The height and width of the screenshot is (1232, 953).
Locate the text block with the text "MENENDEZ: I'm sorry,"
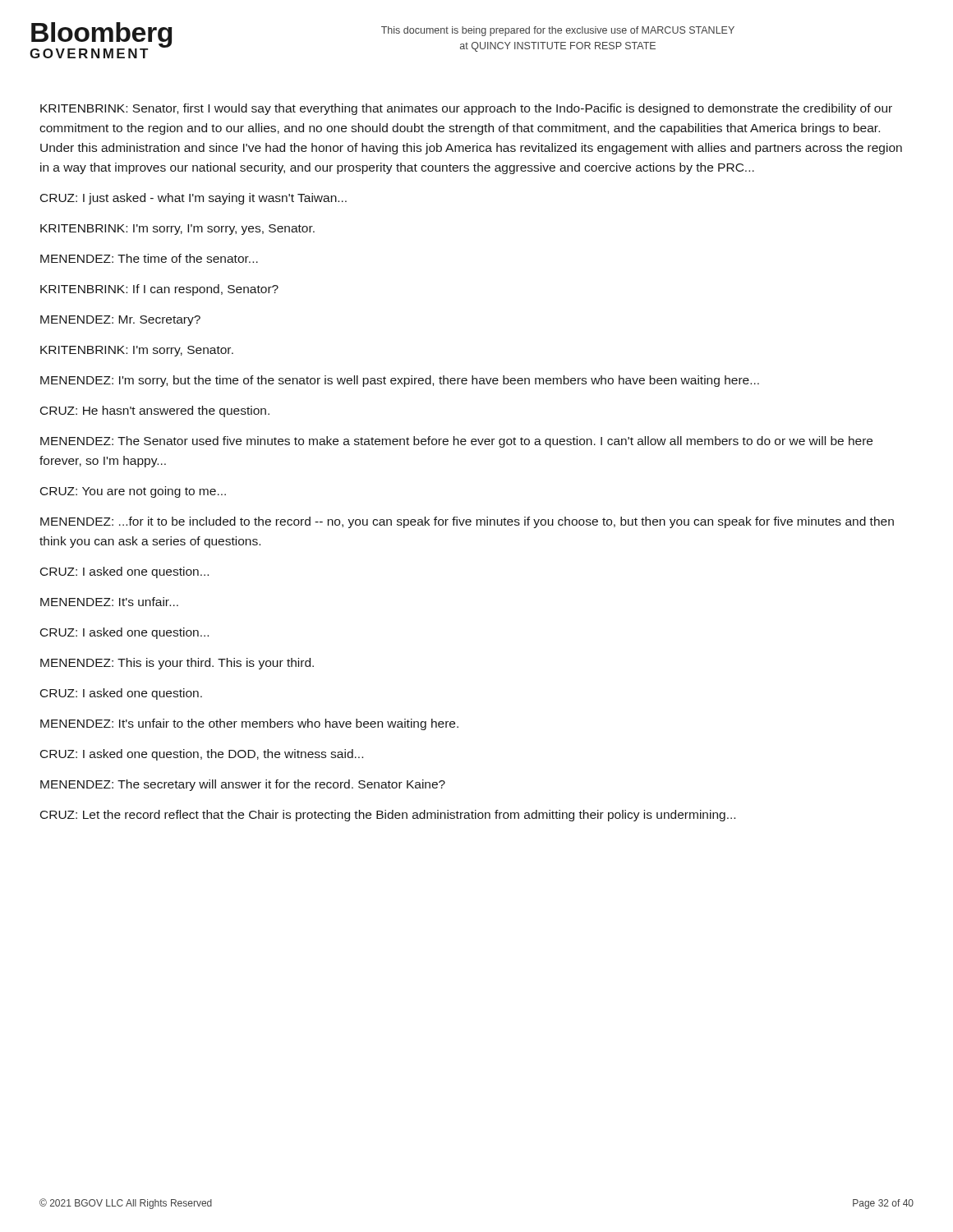400,380
